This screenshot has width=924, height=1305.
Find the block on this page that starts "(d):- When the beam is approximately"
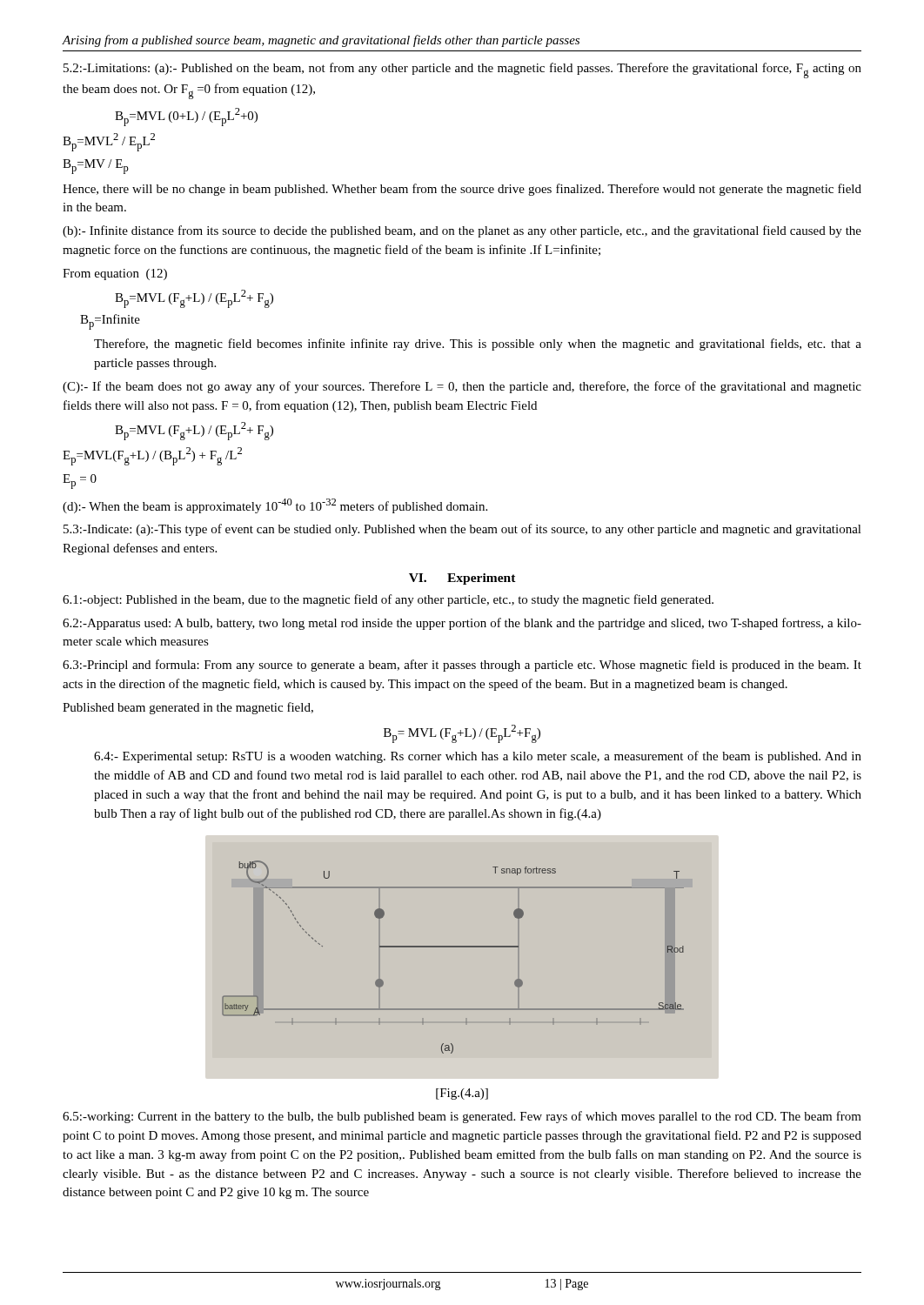tap(275, 504)
